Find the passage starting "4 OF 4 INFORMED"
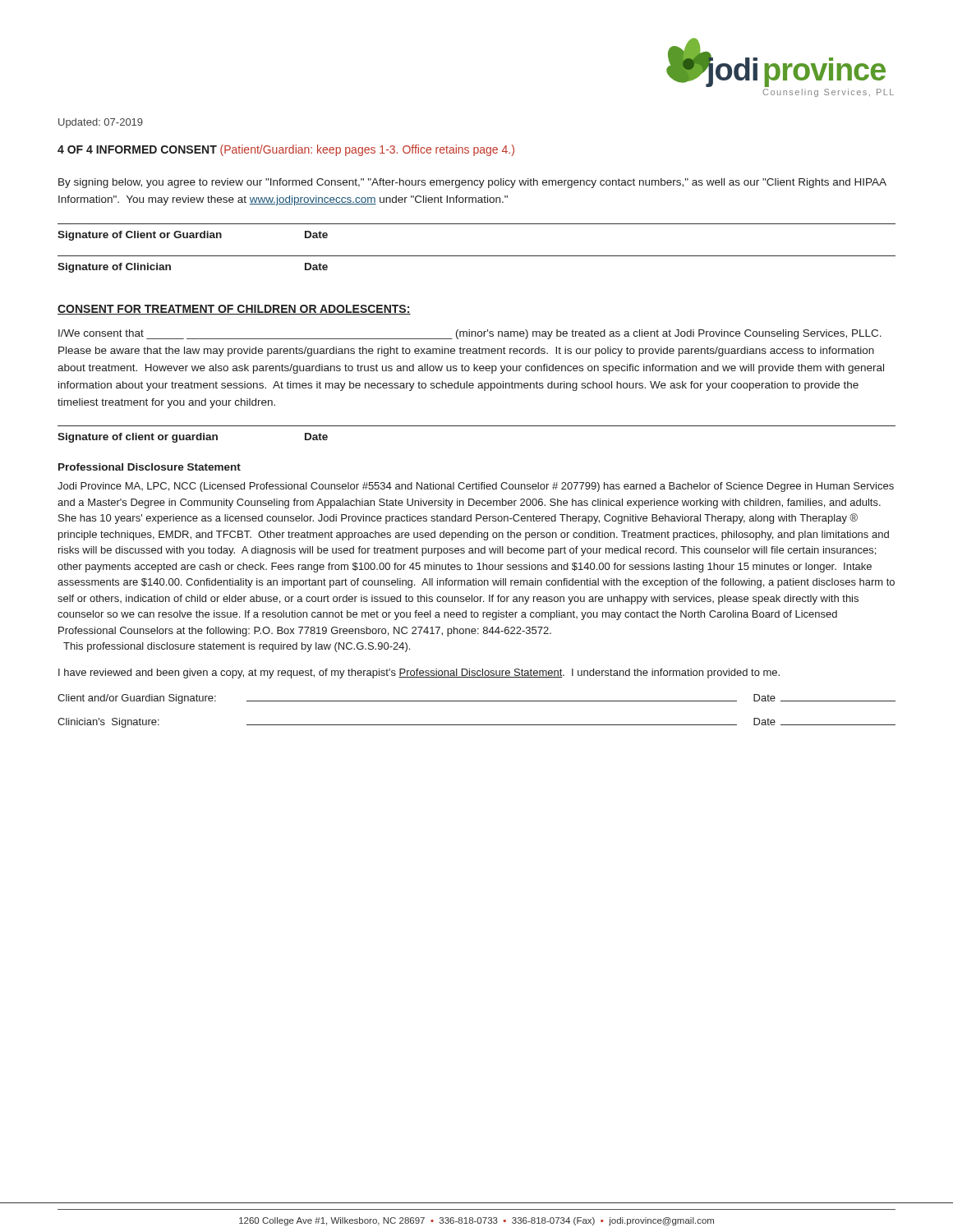Screen dimensions: 1232x953 (x=286, y=150)
